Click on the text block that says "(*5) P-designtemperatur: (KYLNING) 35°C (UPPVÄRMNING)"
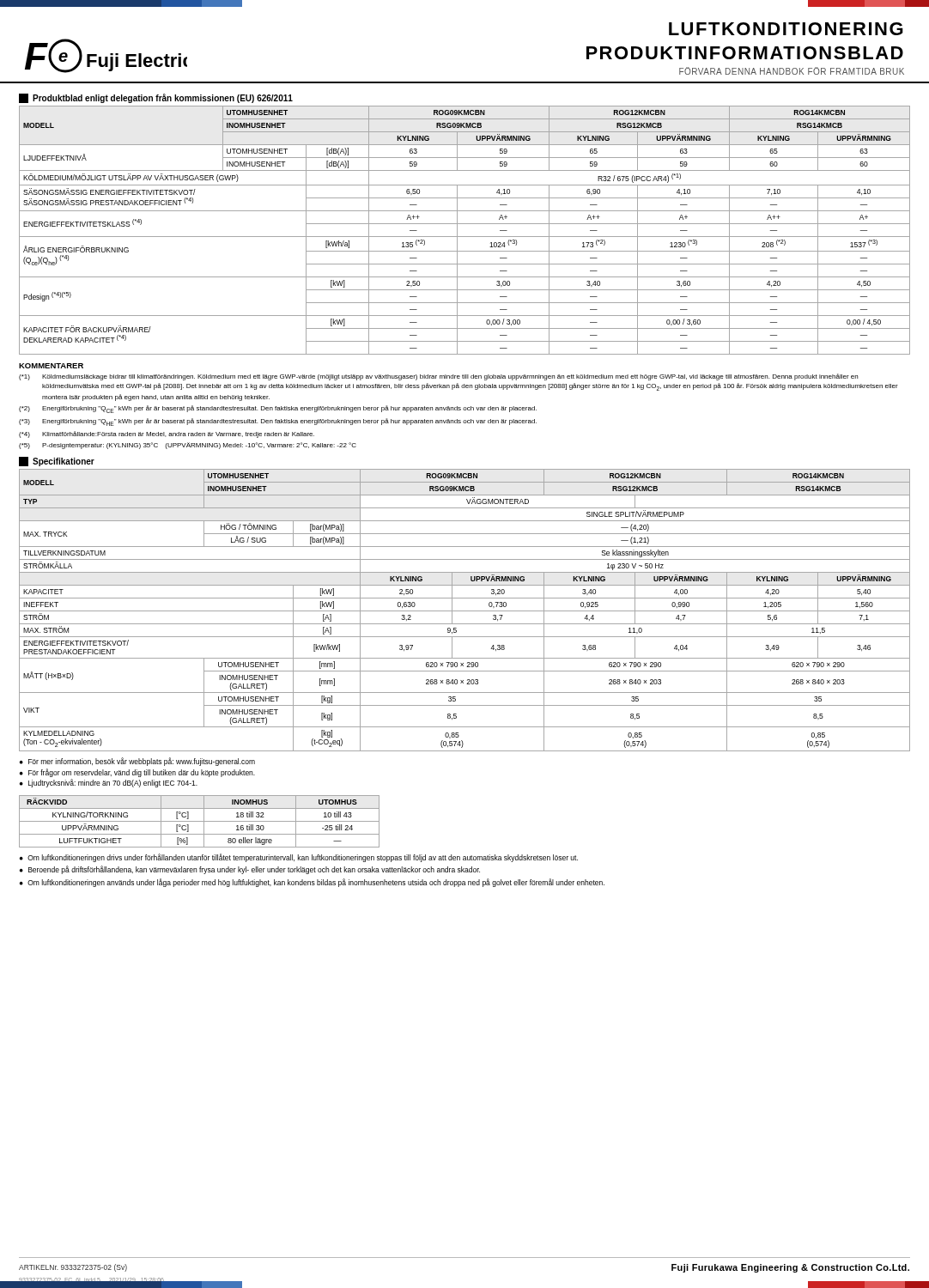Viewport: 929px width, 1288px height. (188, 445)
